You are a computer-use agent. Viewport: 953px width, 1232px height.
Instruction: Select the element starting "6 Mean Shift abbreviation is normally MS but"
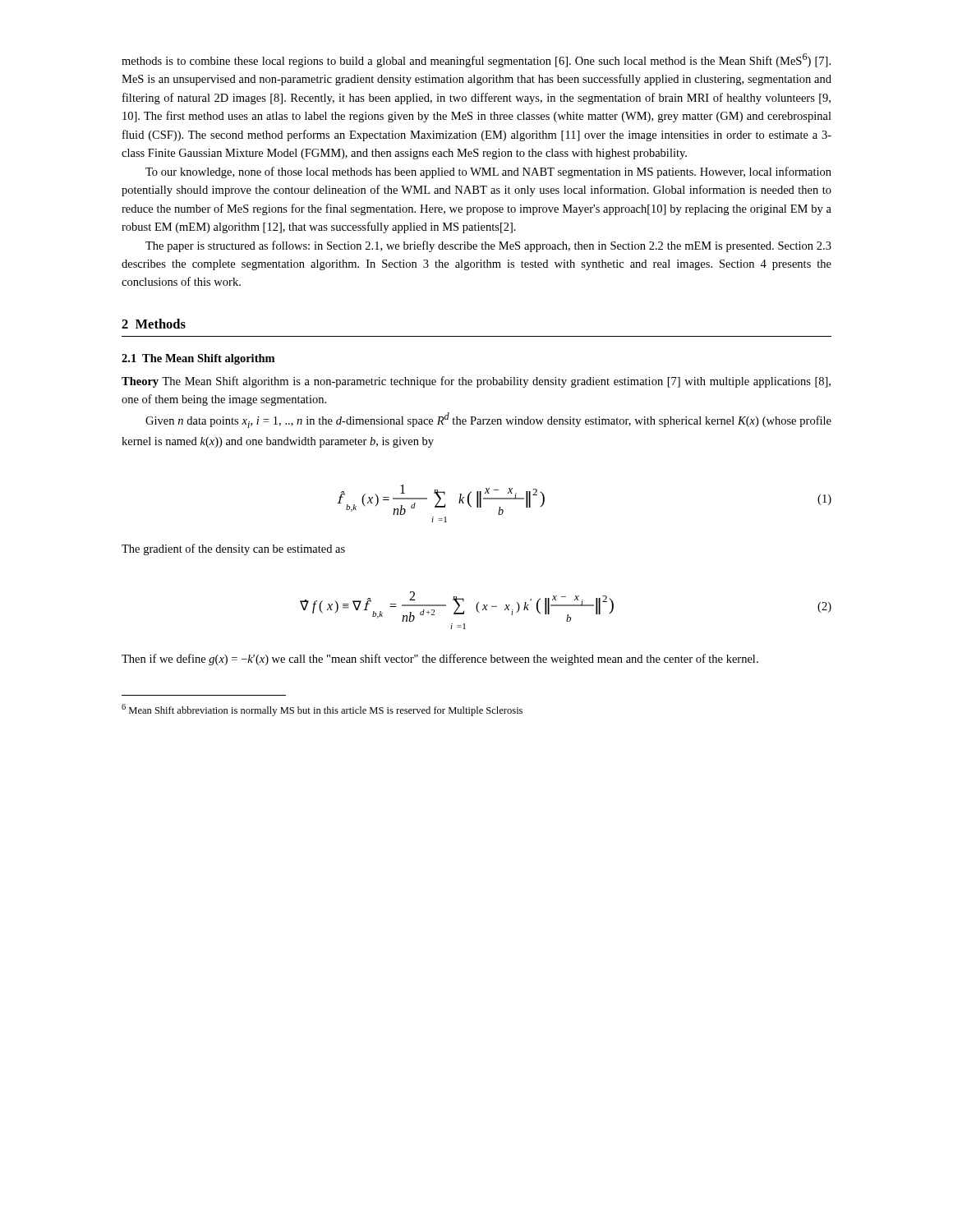click(x=322, y=709)
